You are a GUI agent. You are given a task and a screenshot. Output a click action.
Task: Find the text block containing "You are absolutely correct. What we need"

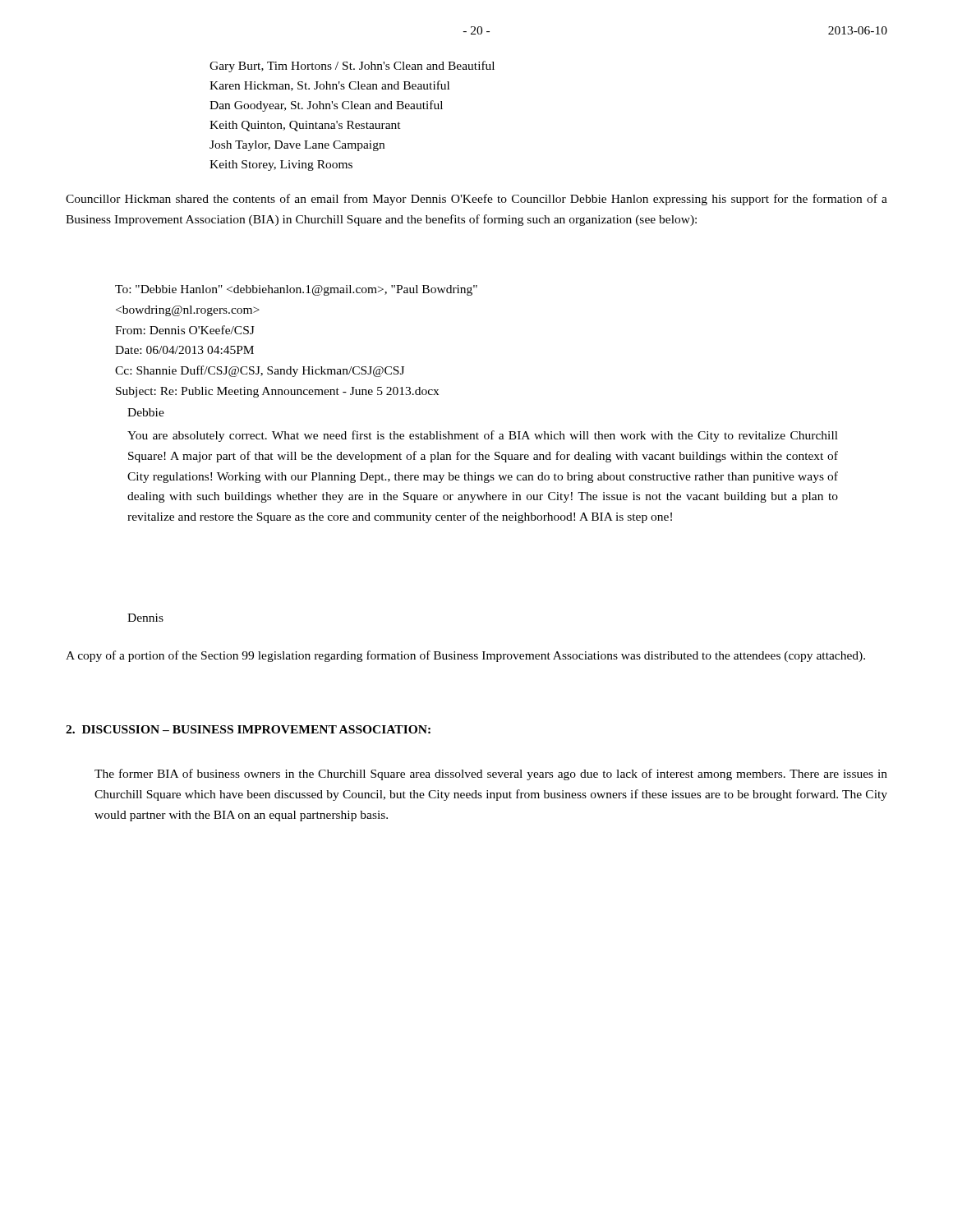483,476
